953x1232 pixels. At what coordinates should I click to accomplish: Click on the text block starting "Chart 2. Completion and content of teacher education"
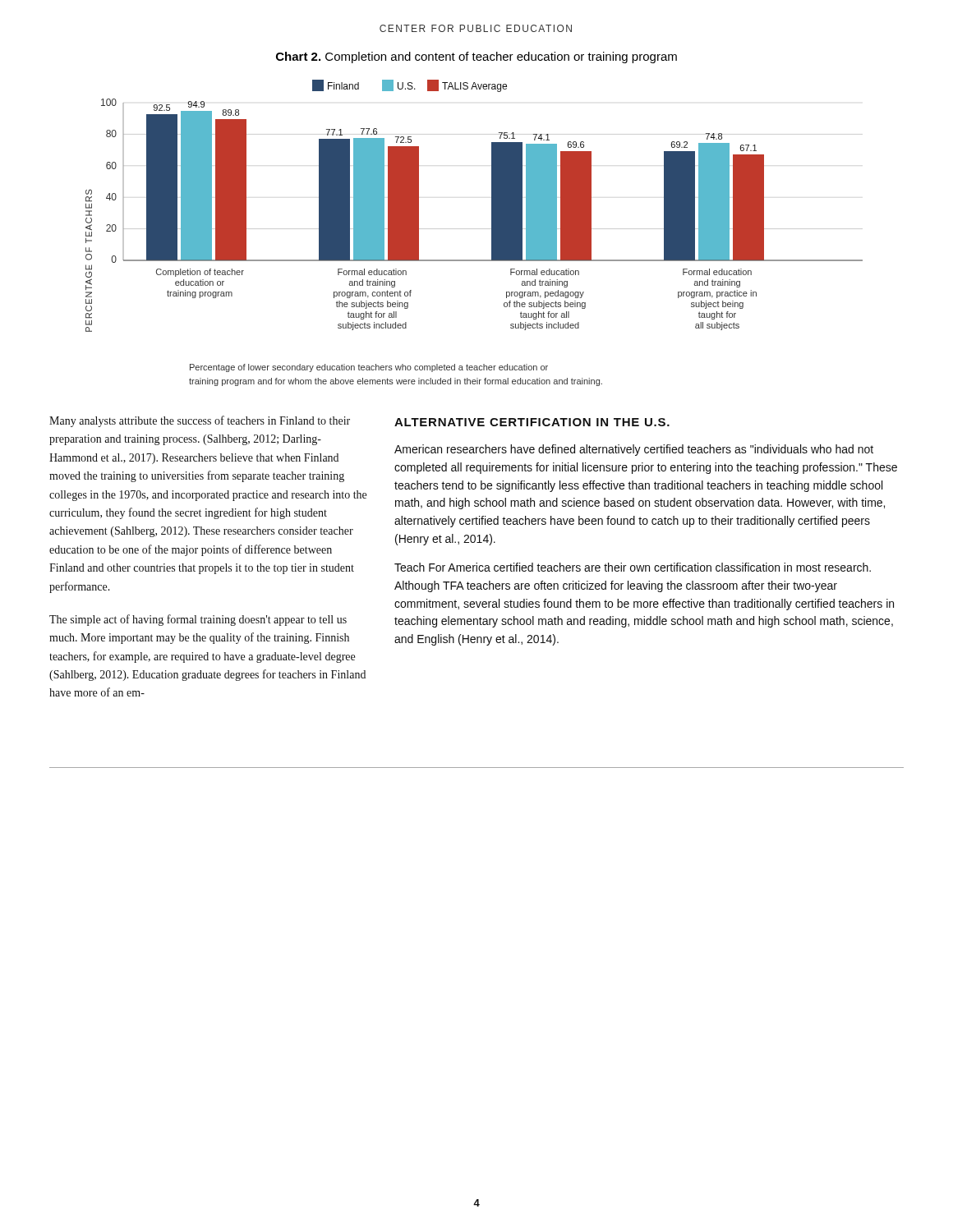(x=476, y=56)
